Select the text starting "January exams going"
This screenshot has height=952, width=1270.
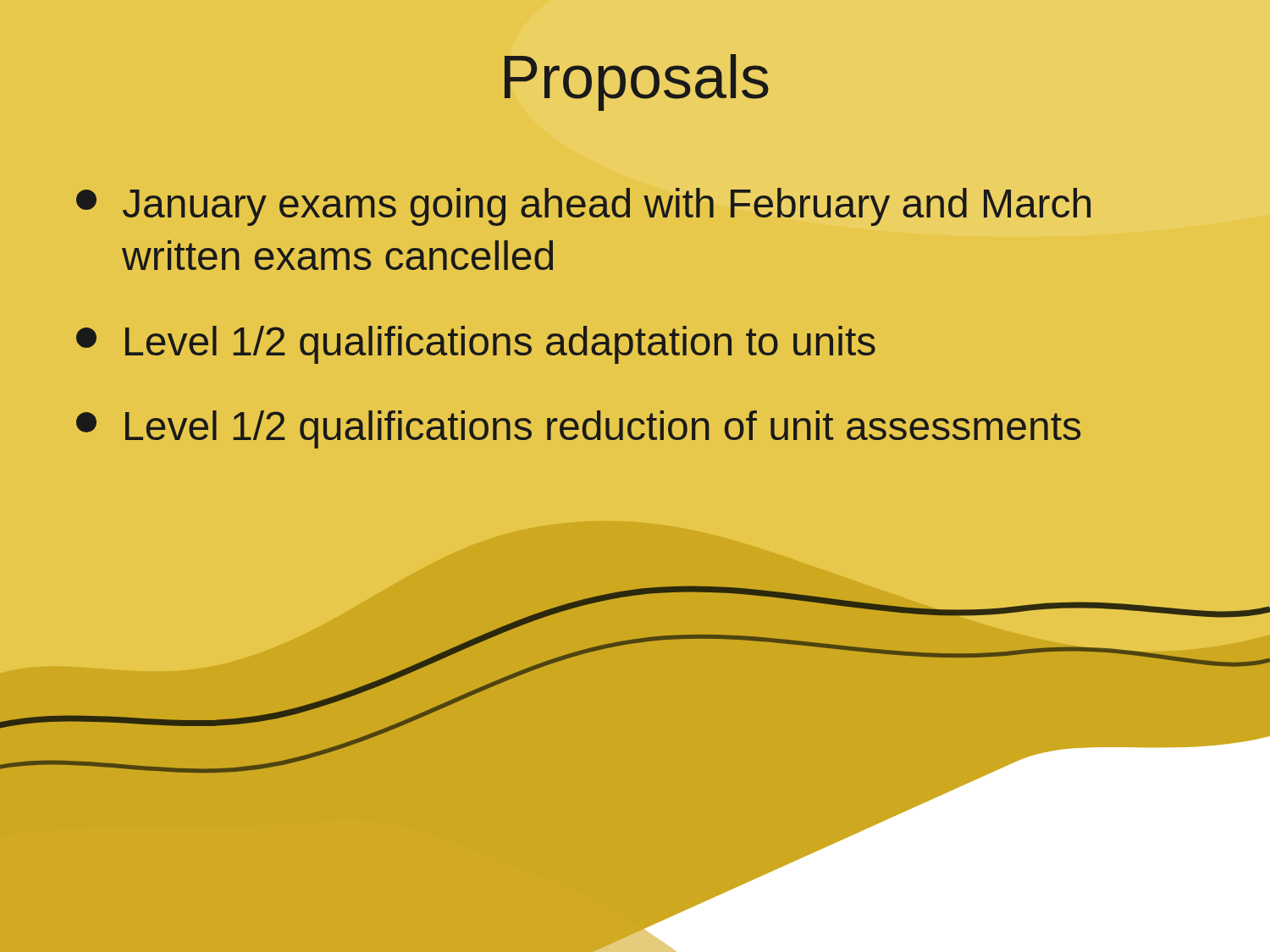click(627, 231)
